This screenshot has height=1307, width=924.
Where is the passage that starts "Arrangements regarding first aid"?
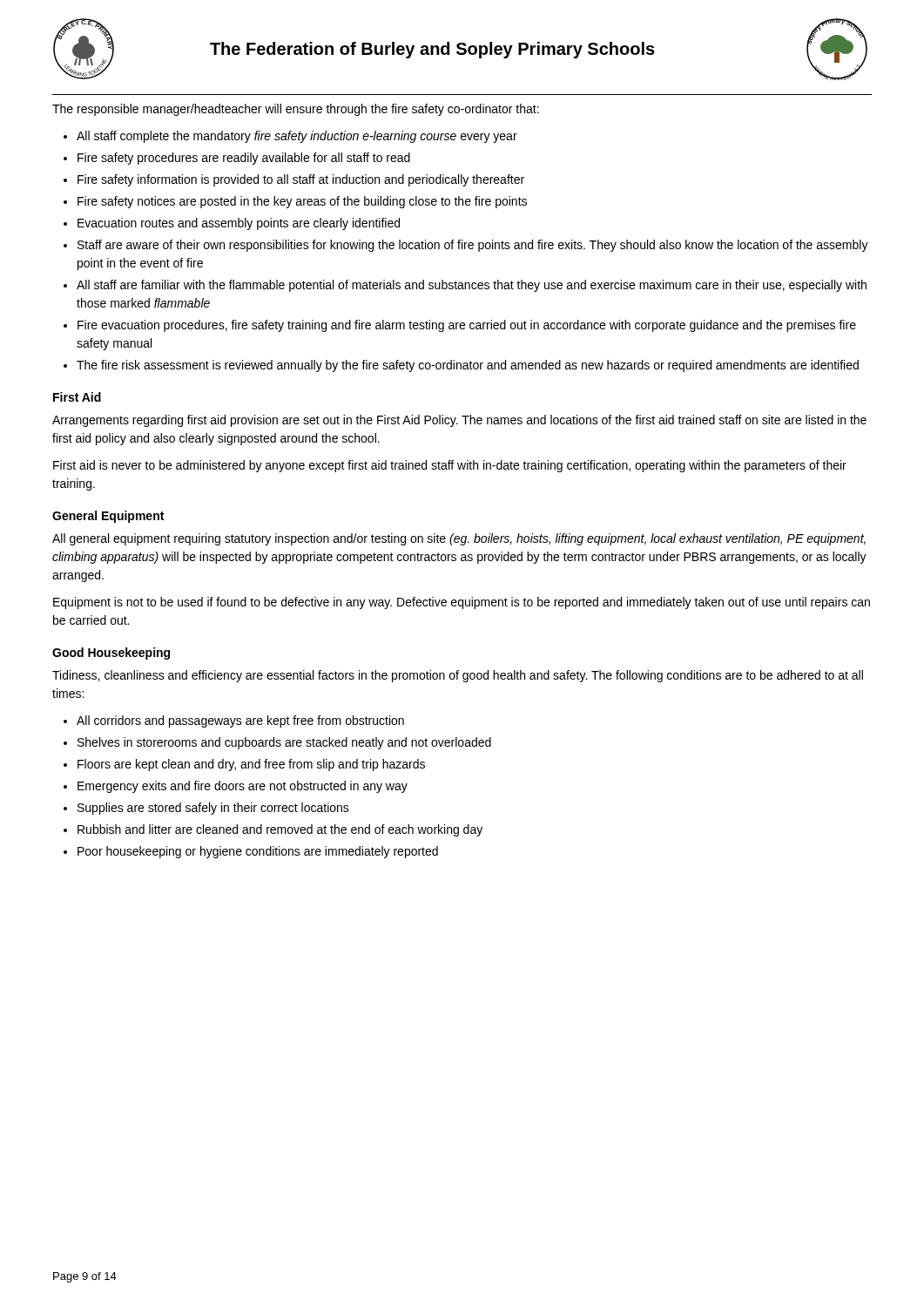pos(460,429)
